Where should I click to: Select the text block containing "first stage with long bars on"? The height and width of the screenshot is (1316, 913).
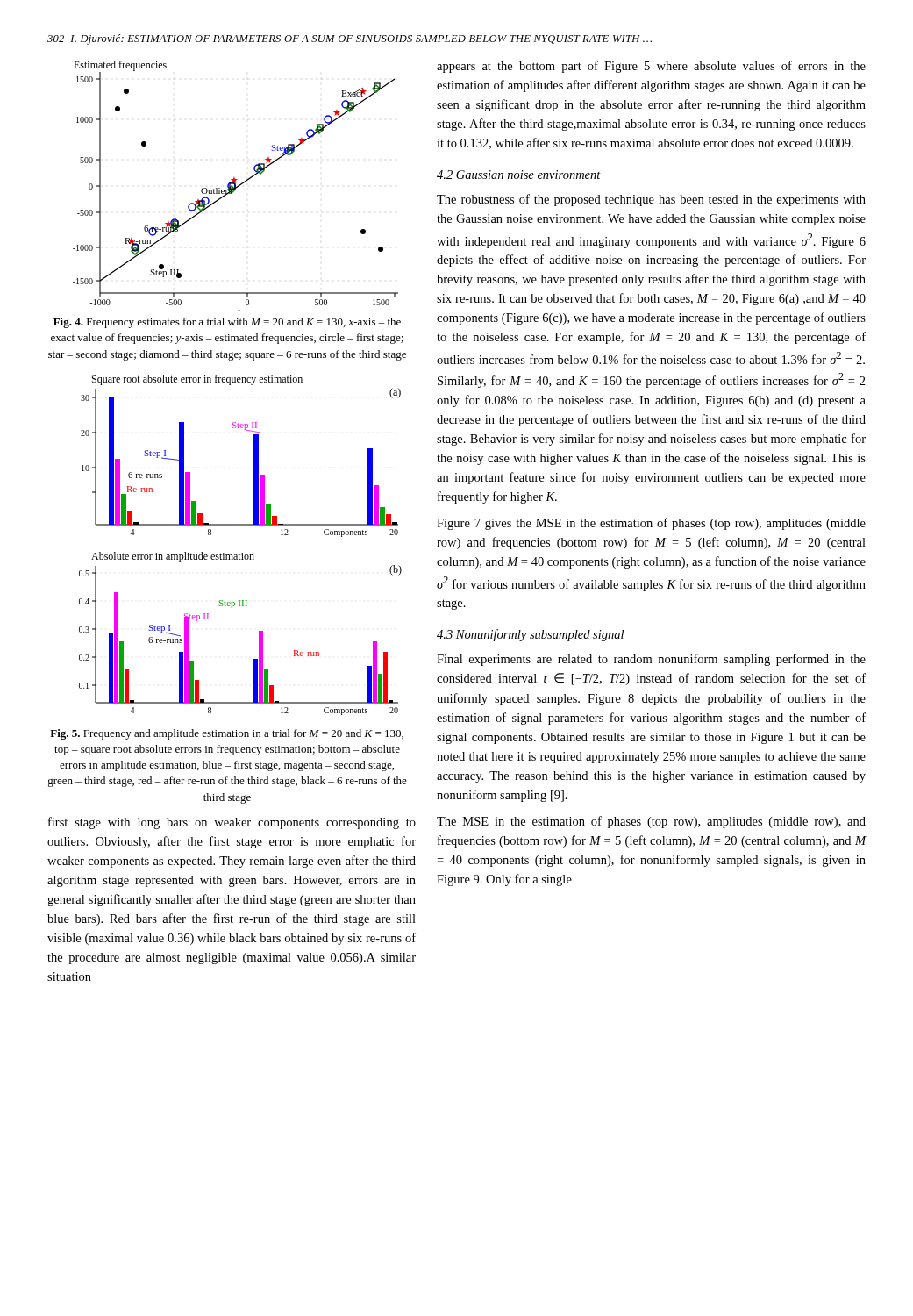click(232, 899)
